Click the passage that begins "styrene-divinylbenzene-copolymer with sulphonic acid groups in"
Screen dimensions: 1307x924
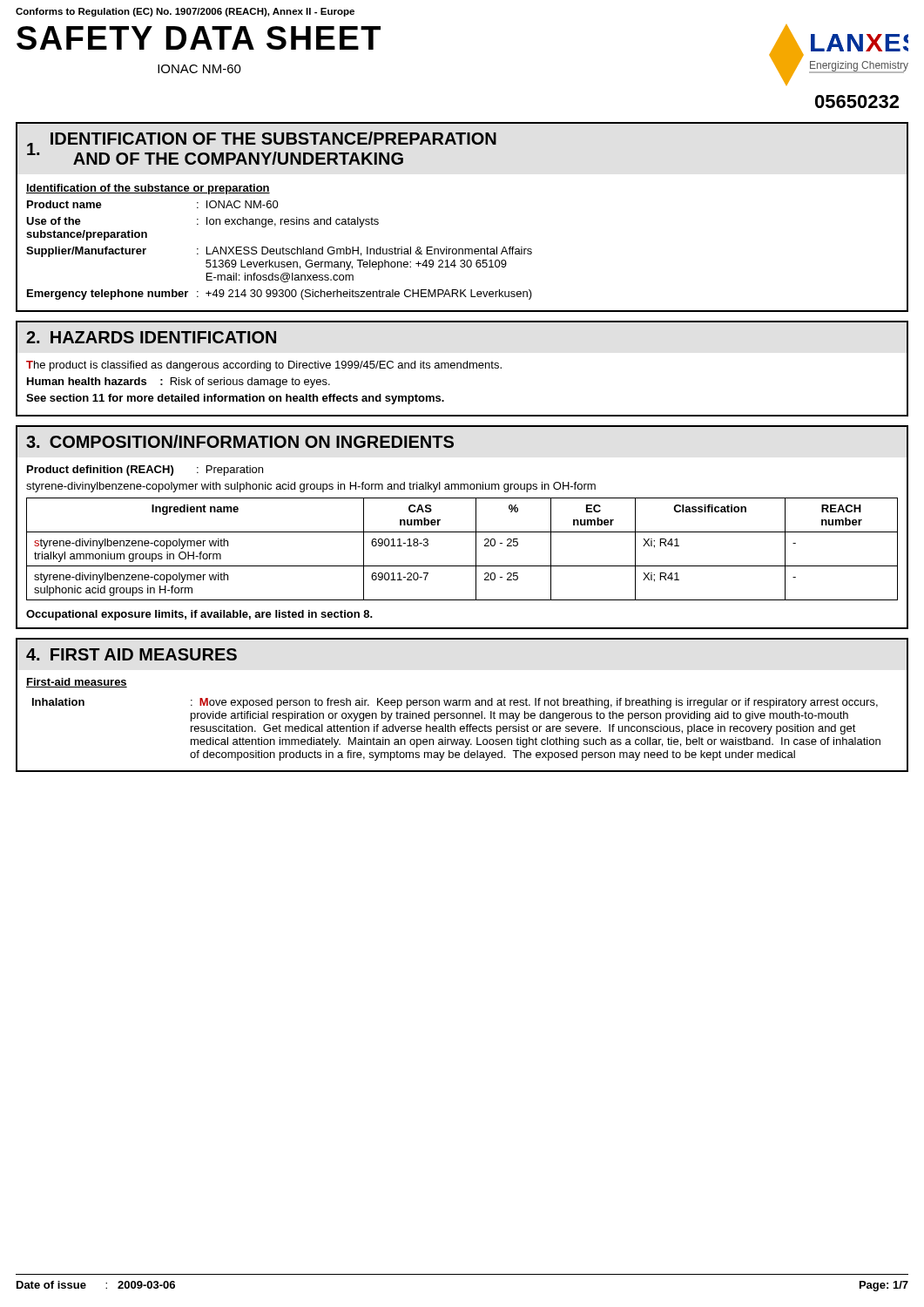point(311,486)
